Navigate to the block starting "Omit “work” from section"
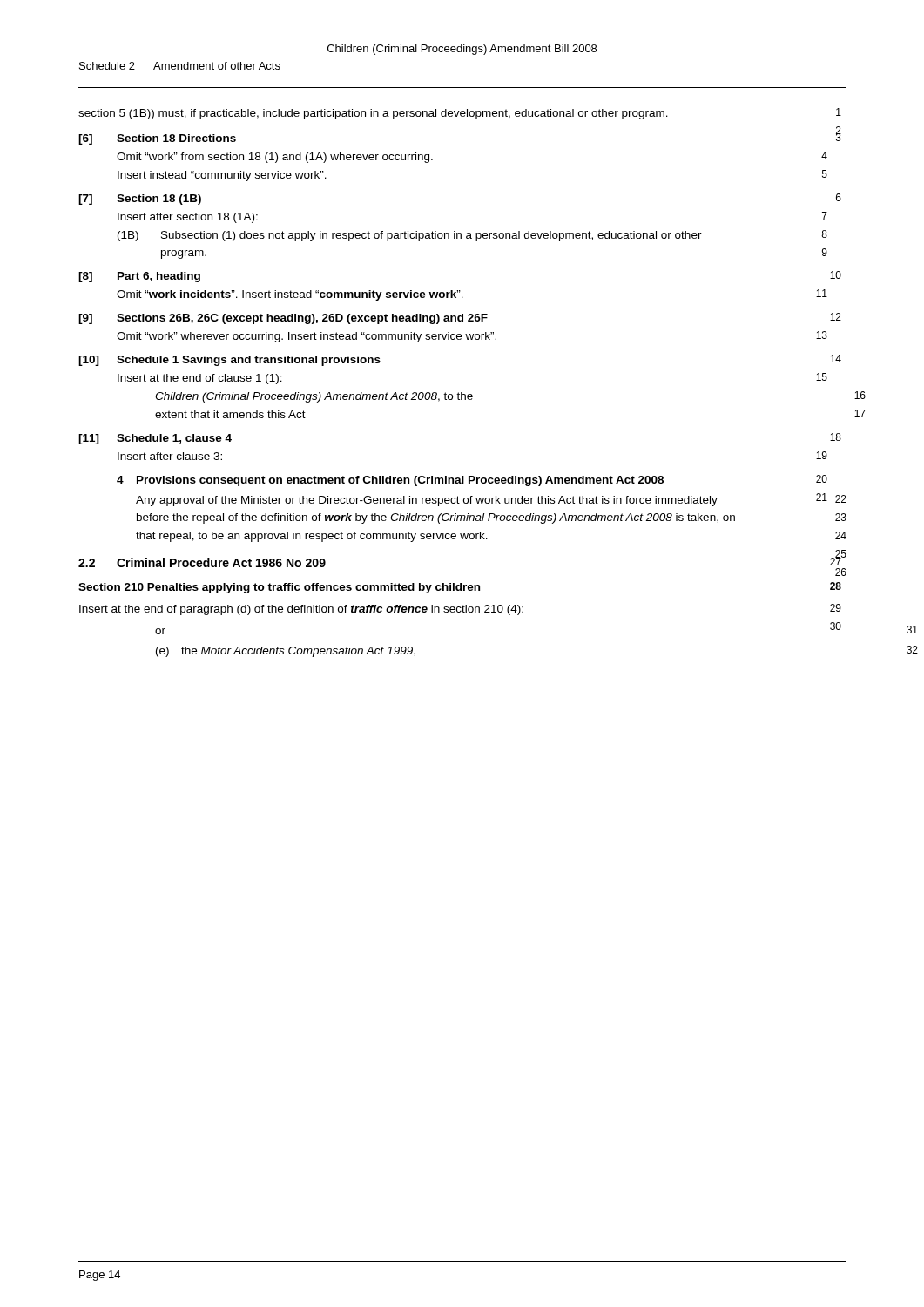The width and height of the screenshot is (924, 1307). coord(429,156)
